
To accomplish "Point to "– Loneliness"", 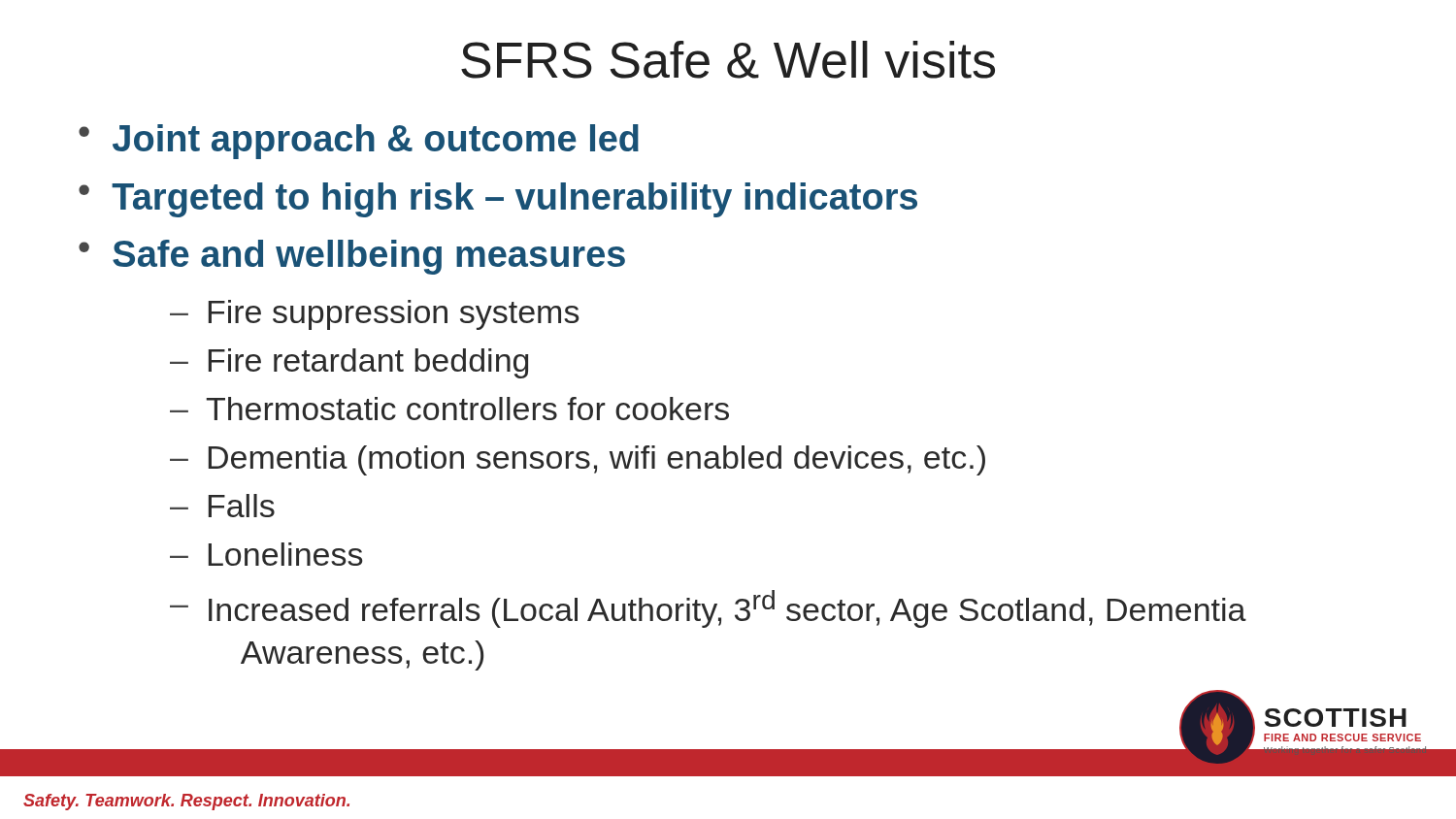I will point(267,555).
